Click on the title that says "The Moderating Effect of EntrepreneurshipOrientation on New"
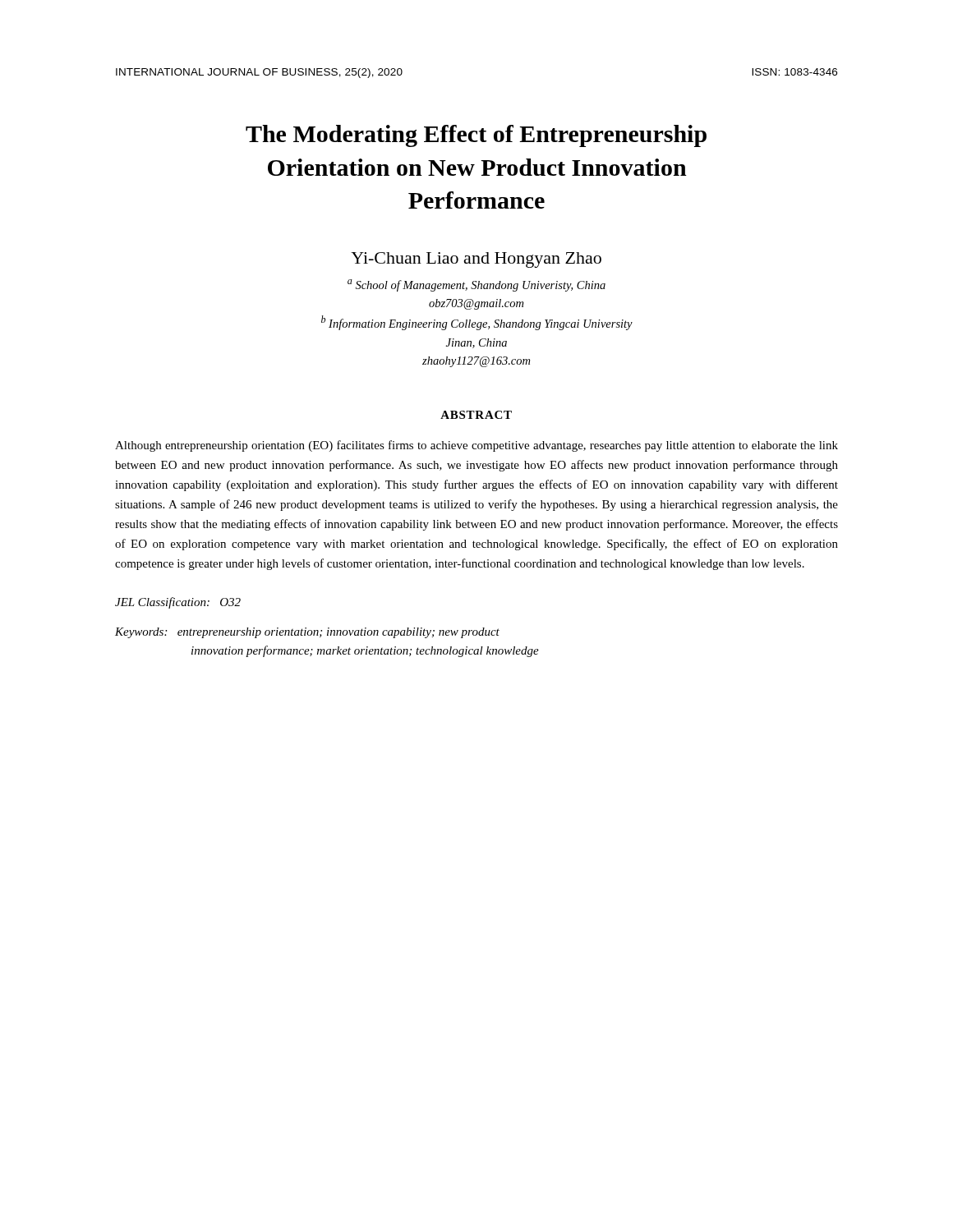This screenshot has width=953, height=1232. point(476,167)
